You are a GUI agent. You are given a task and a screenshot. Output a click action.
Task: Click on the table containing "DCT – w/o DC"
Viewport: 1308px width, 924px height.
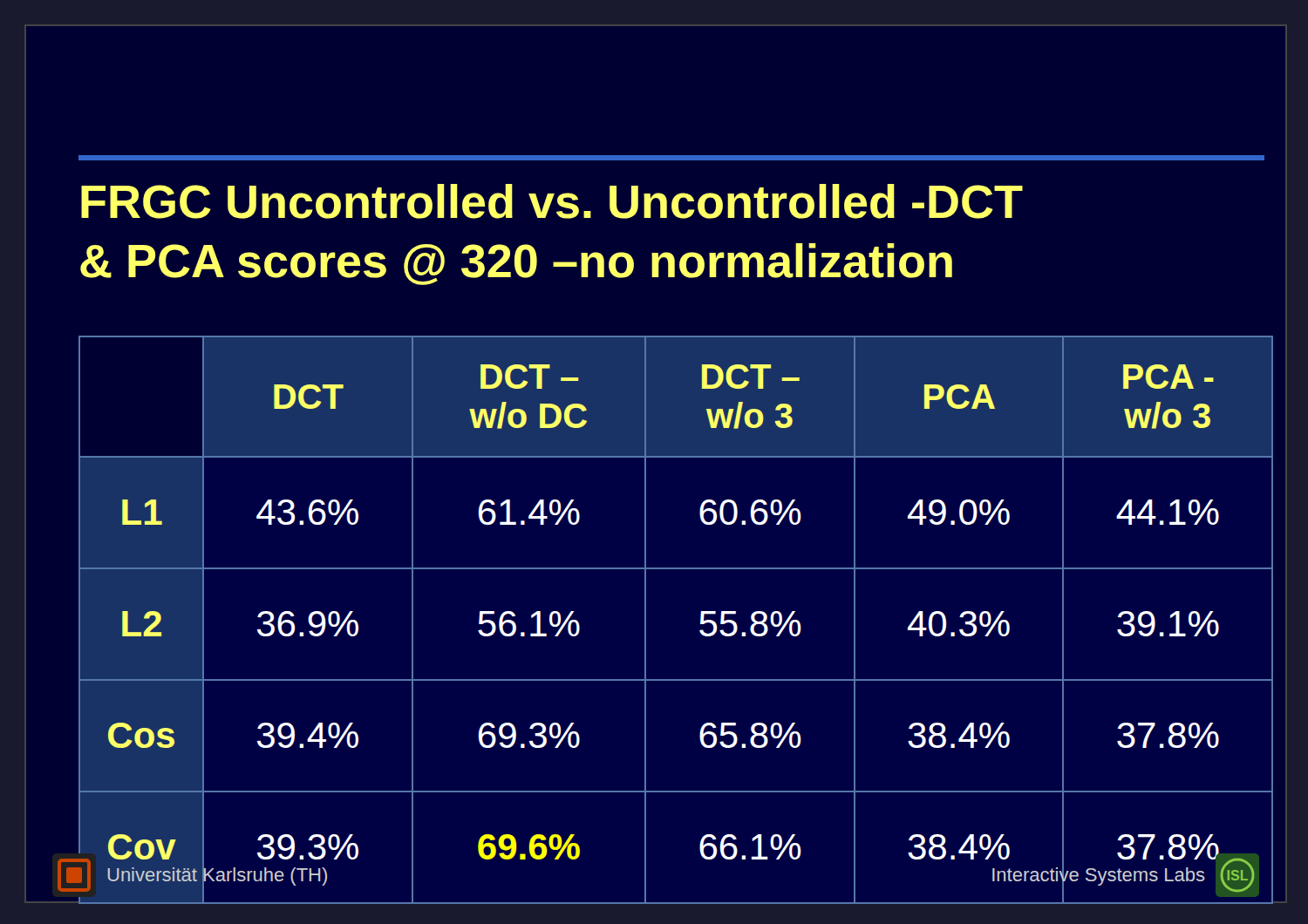tap(676, 620)
